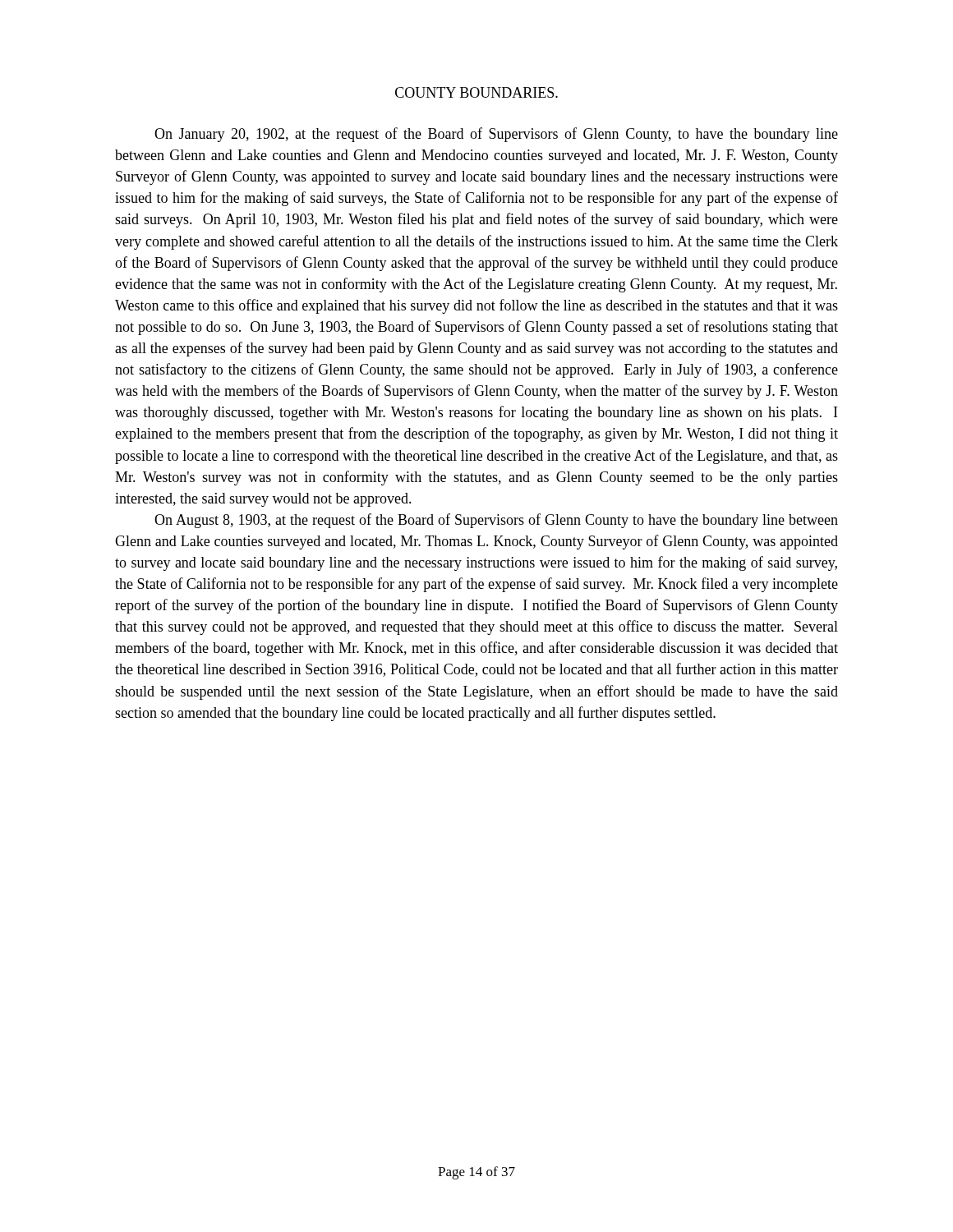
Task: Locate the passage starting "COUNTY BOUNDARIES."
Action: [x=476, y=93]
